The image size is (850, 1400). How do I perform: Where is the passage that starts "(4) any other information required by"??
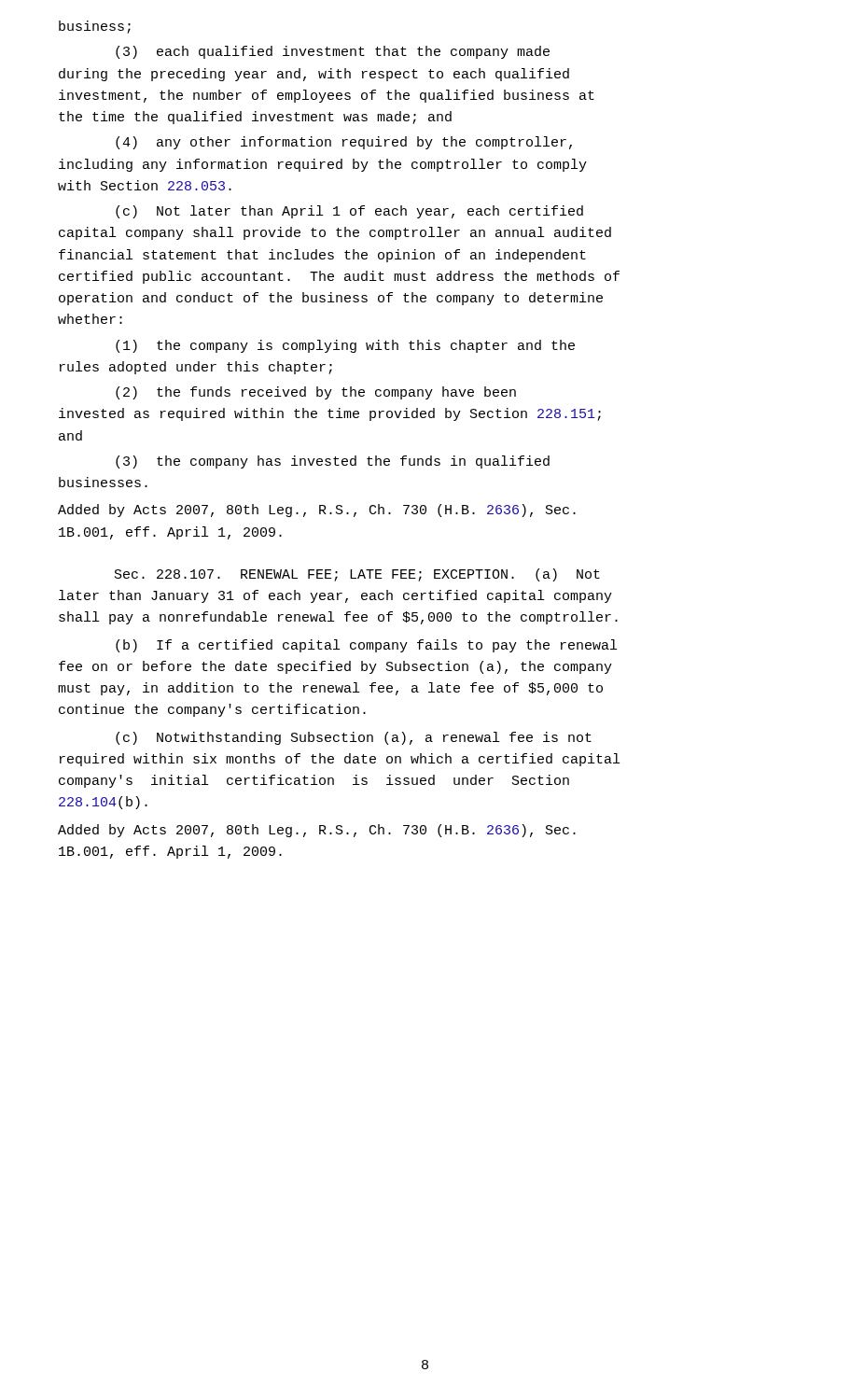point(425,165)
